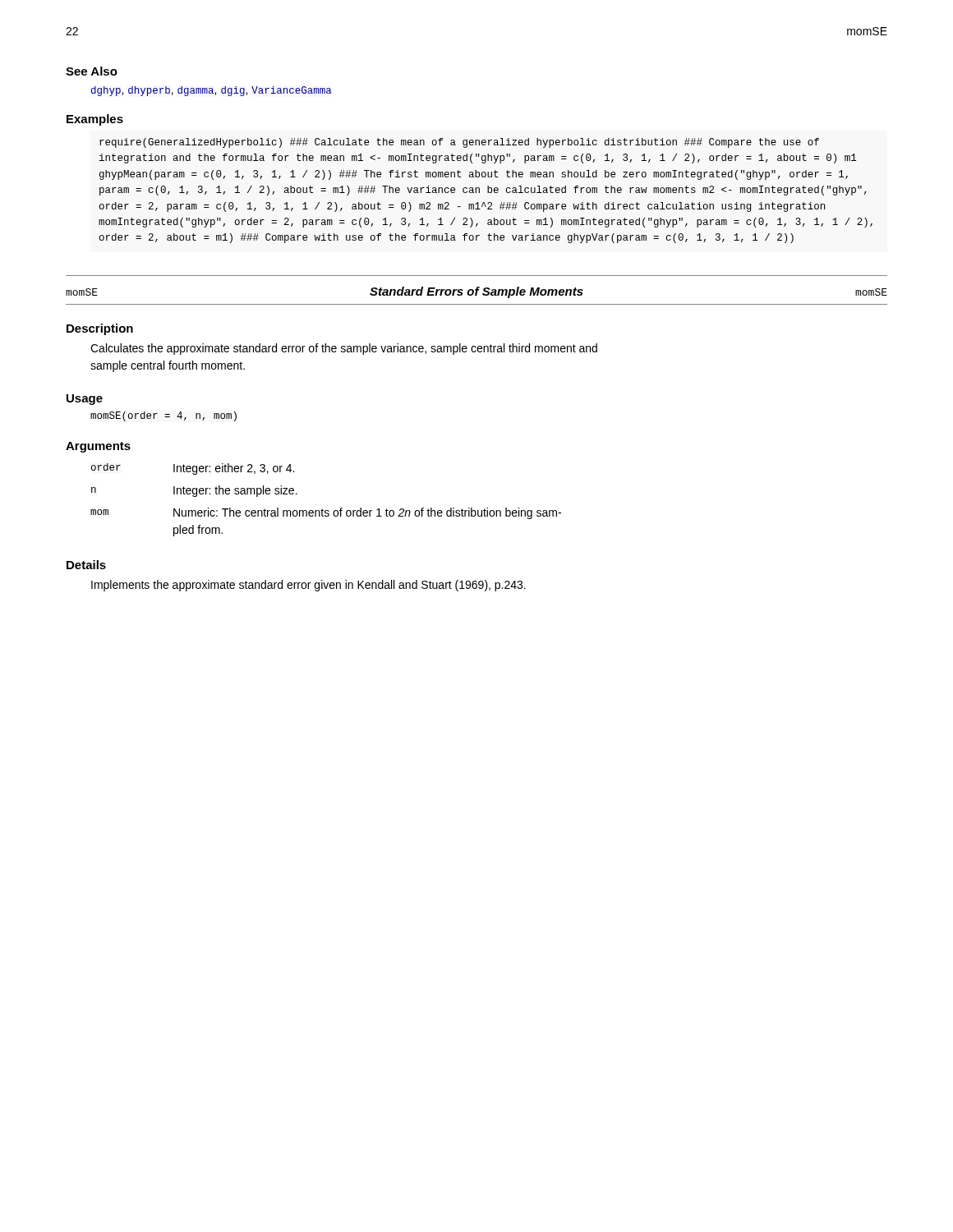Image resolution: width=953 pixels, height=1232 pixels.
Task: Point to the section header beginning "momSE Standard Errors of Sample Moments"
Action: pyautogui.click(x=476, y=291)
